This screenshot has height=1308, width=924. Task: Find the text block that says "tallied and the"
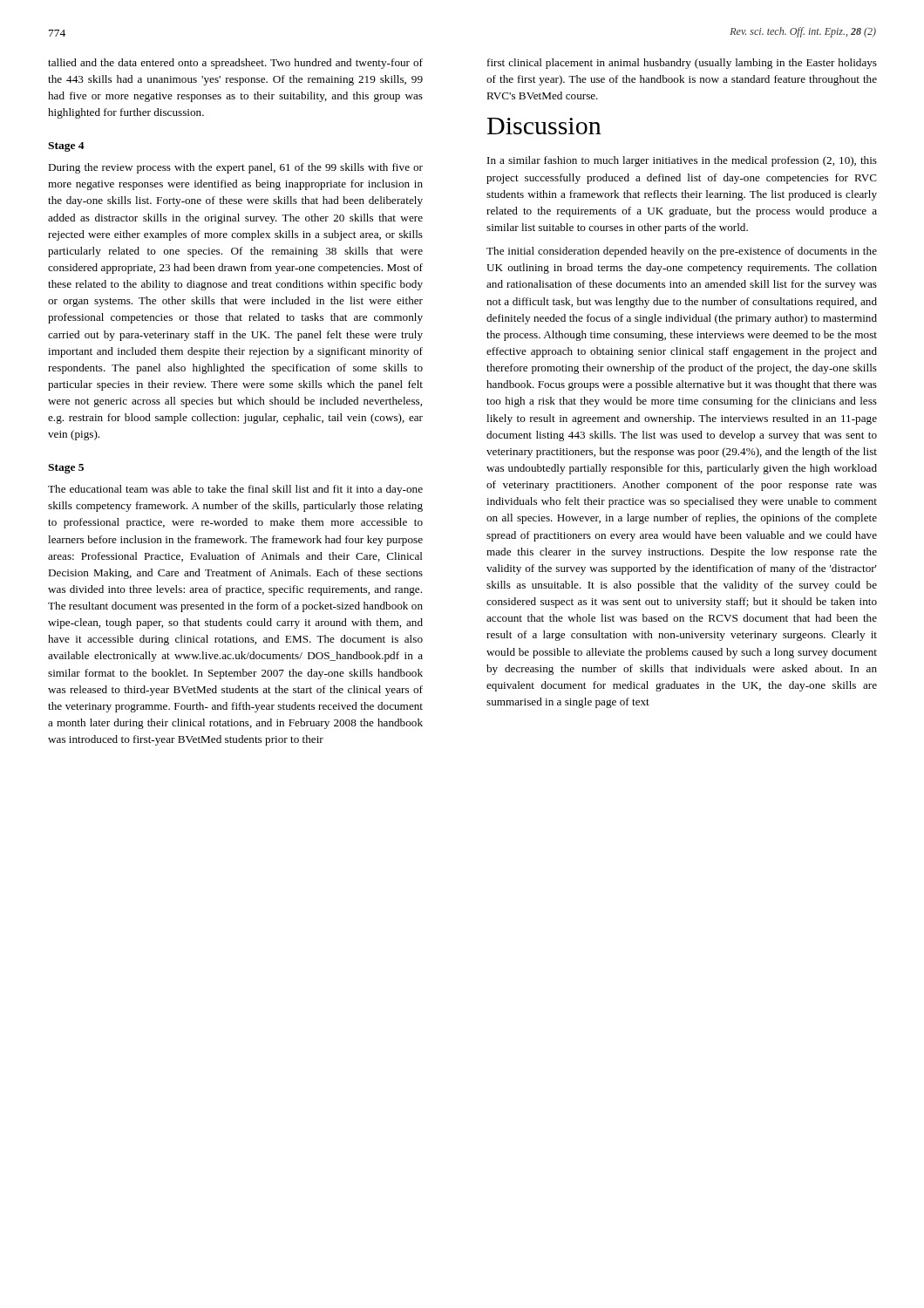(x=235, y=87)
